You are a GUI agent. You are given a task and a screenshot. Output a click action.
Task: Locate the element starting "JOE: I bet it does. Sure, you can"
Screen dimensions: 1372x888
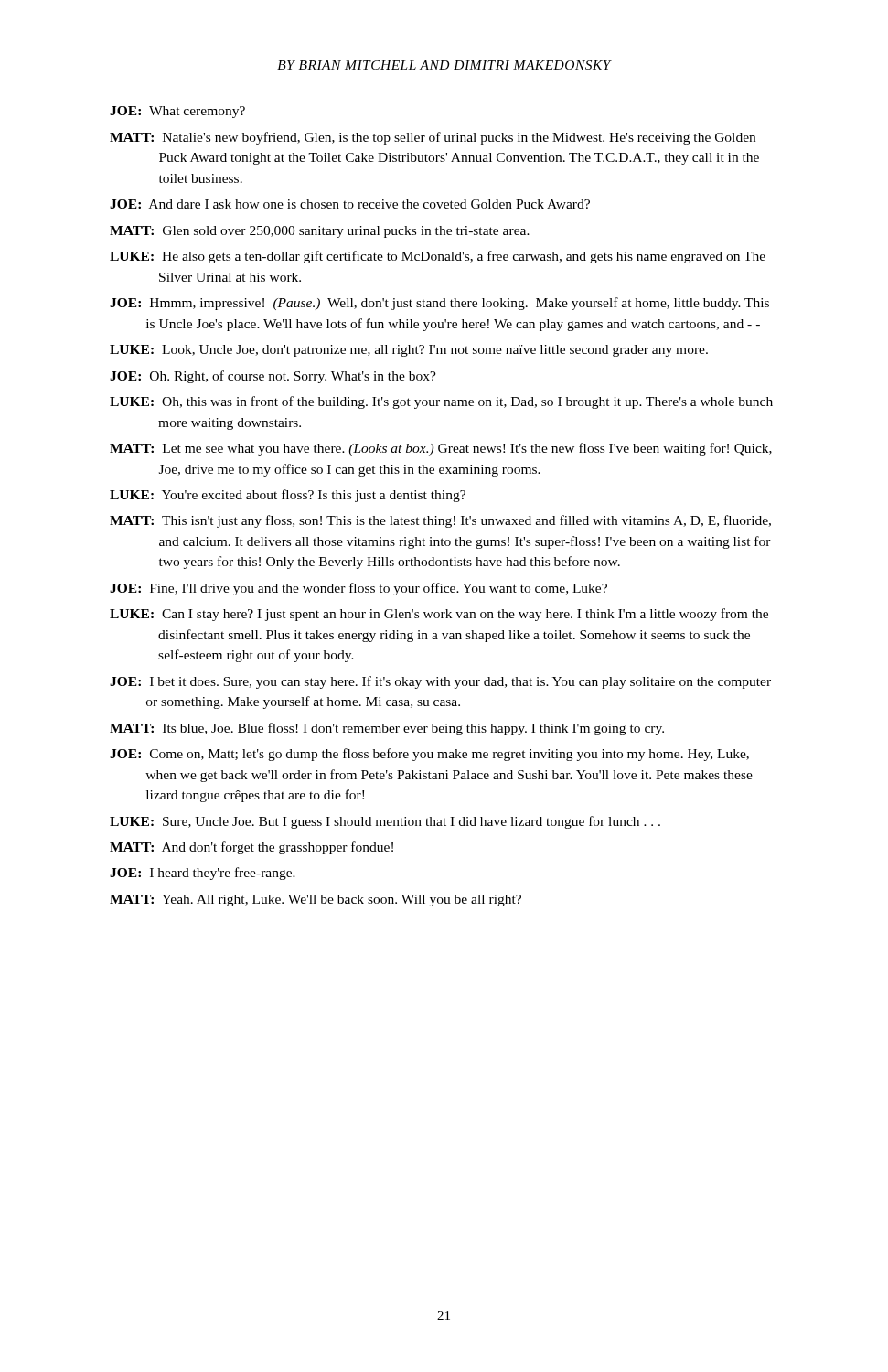tap(444, 692)
